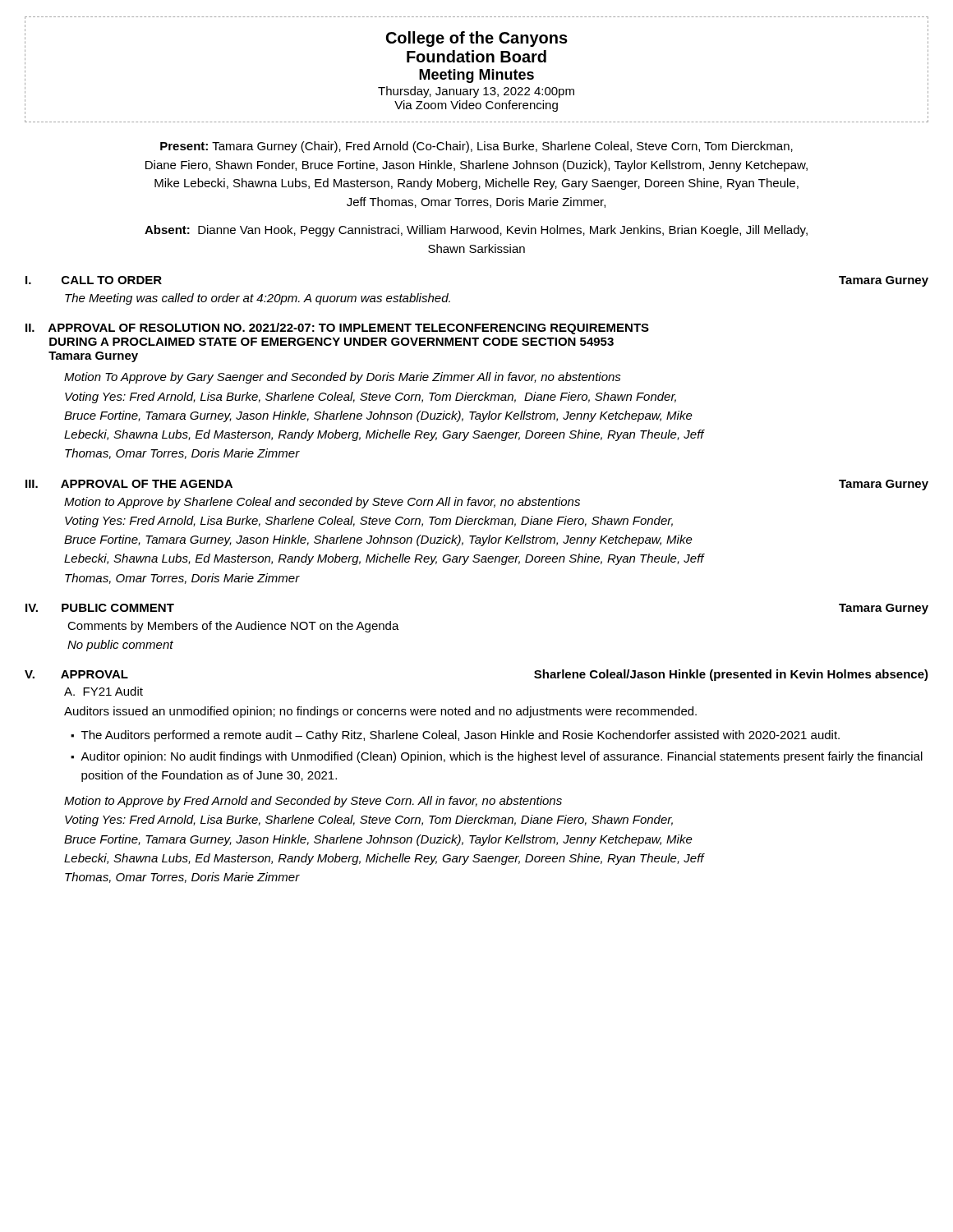Click on the section header that reads "V. APPROVAL Sharlene Coleal/Jason Hinkle (presented in Kevin"
The height and width of the screenshot is (1232, 953).
click(x=90, y=675)
